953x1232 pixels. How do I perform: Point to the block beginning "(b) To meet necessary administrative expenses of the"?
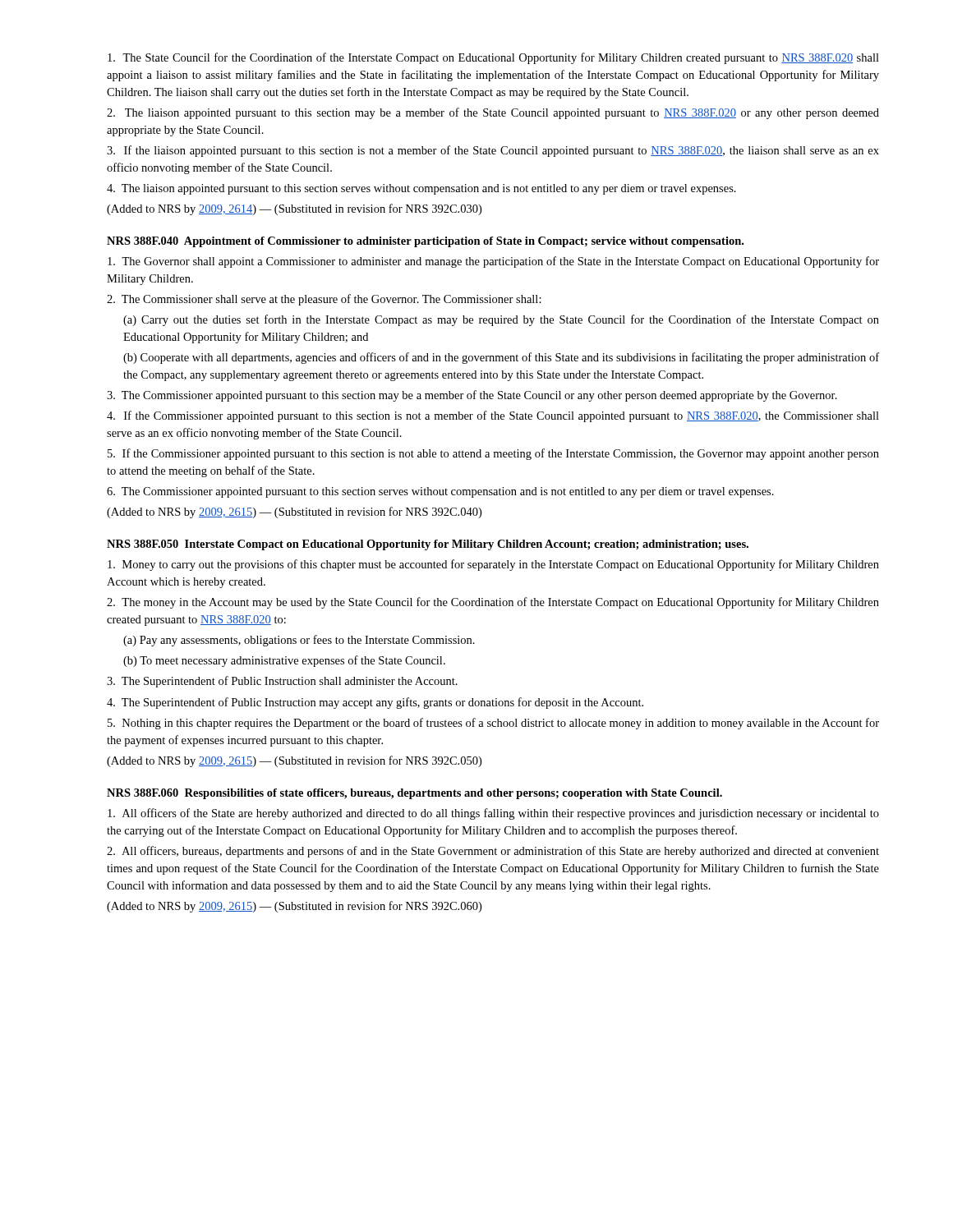284,661
